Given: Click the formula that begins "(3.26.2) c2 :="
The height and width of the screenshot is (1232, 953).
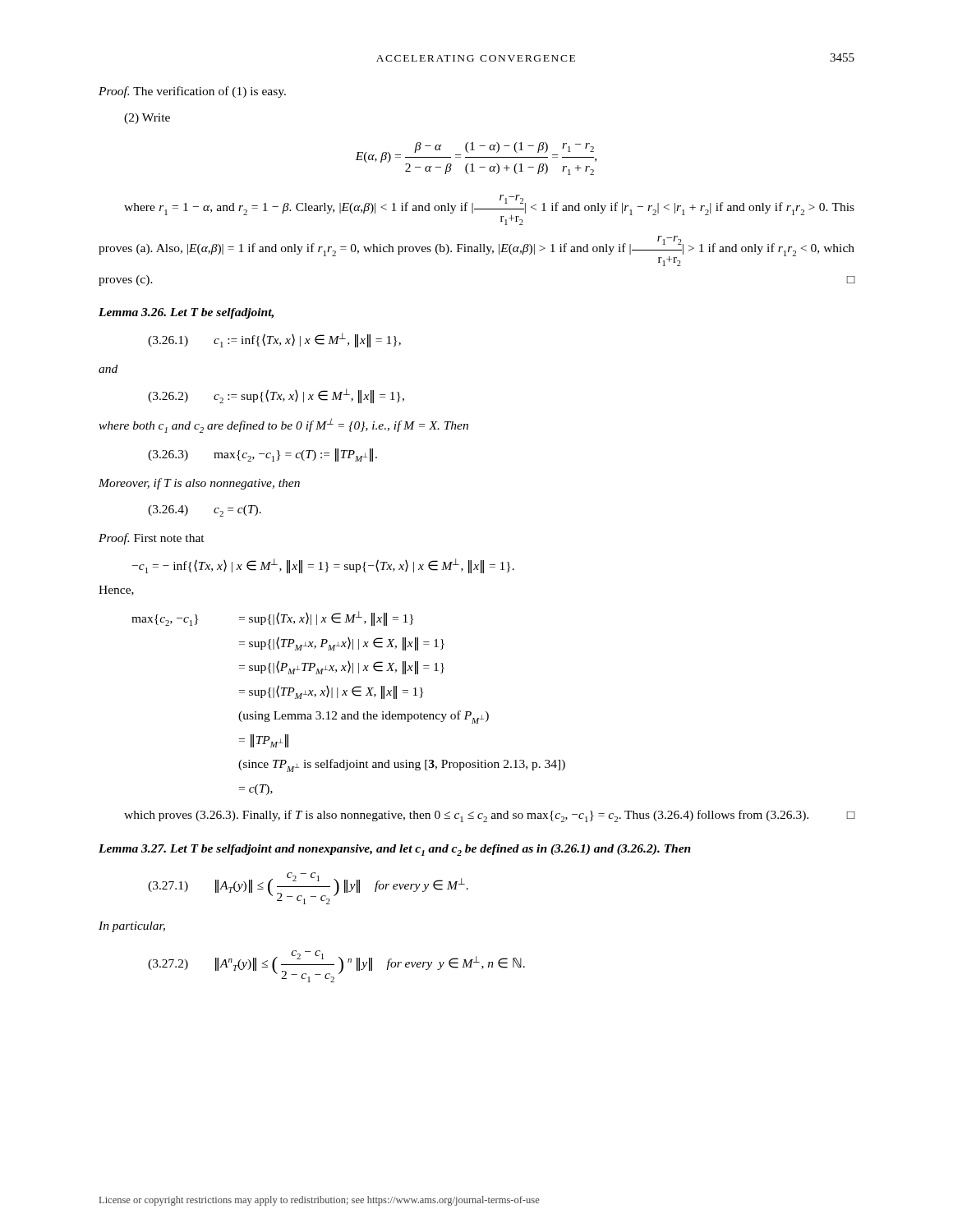Looking at the screenshot, I should click(276, 396).
